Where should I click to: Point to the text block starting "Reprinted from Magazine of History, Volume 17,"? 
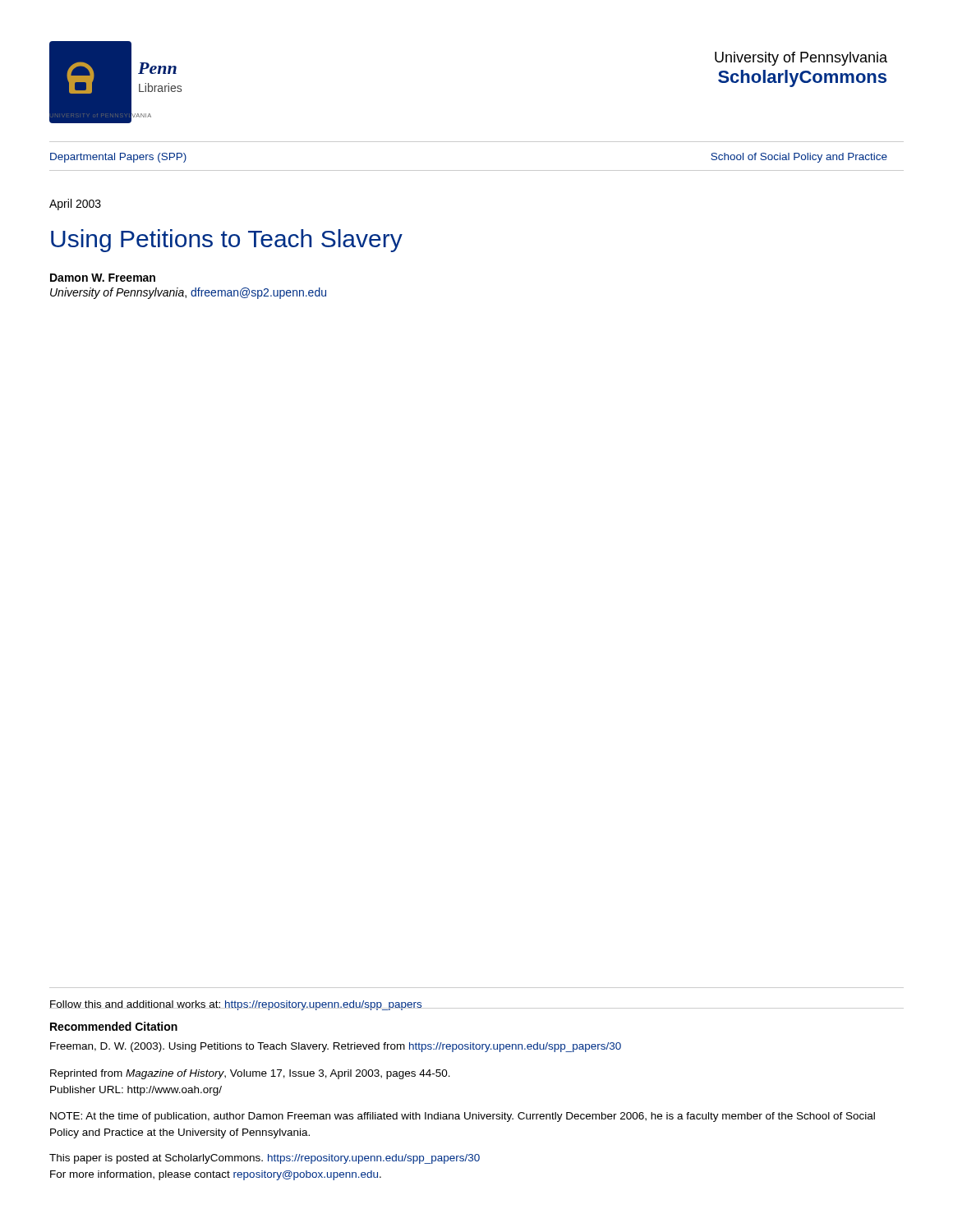tap(250, 1081)
